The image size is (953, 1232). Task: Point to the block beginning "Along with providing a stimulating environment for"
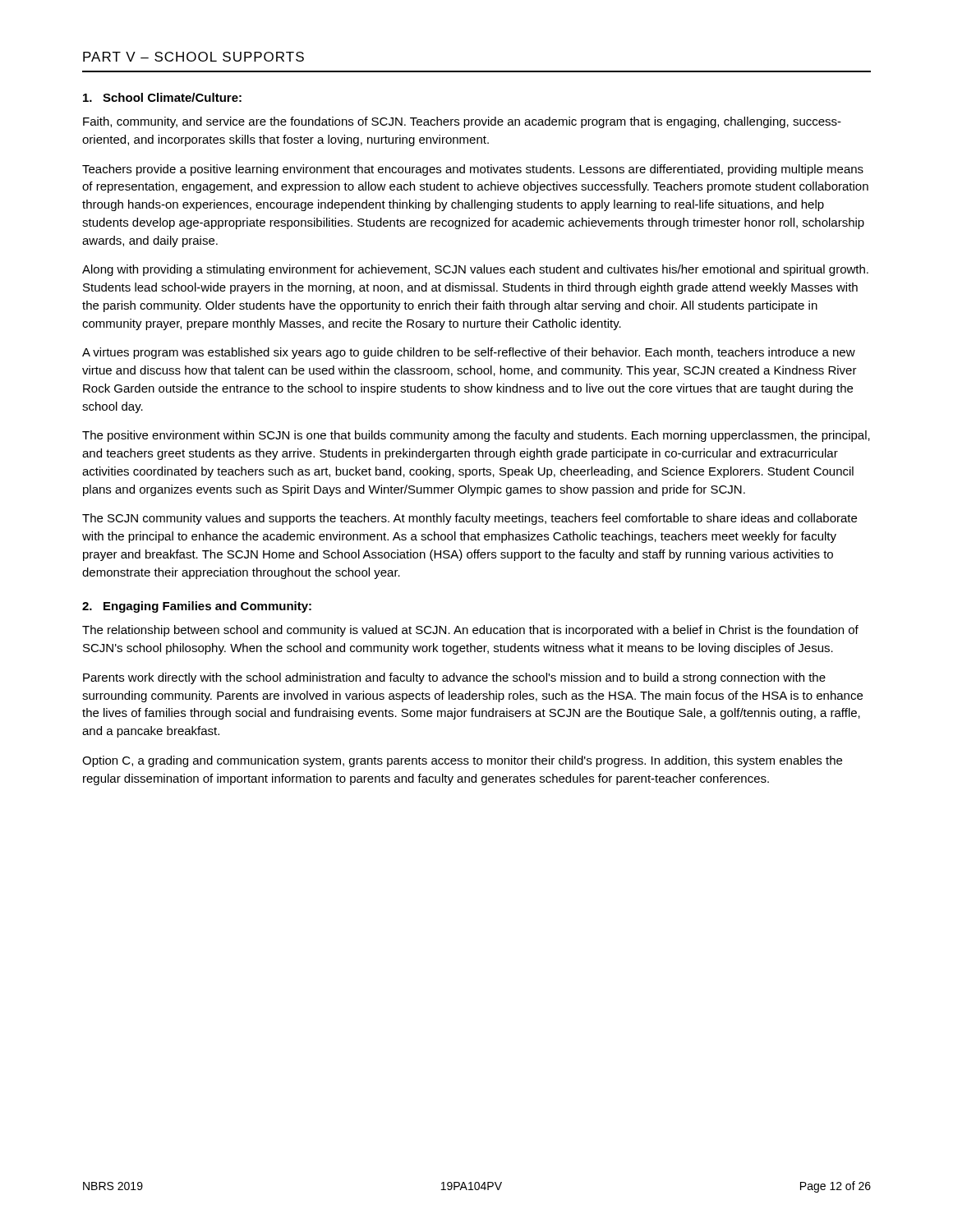(x=476, y=296)
